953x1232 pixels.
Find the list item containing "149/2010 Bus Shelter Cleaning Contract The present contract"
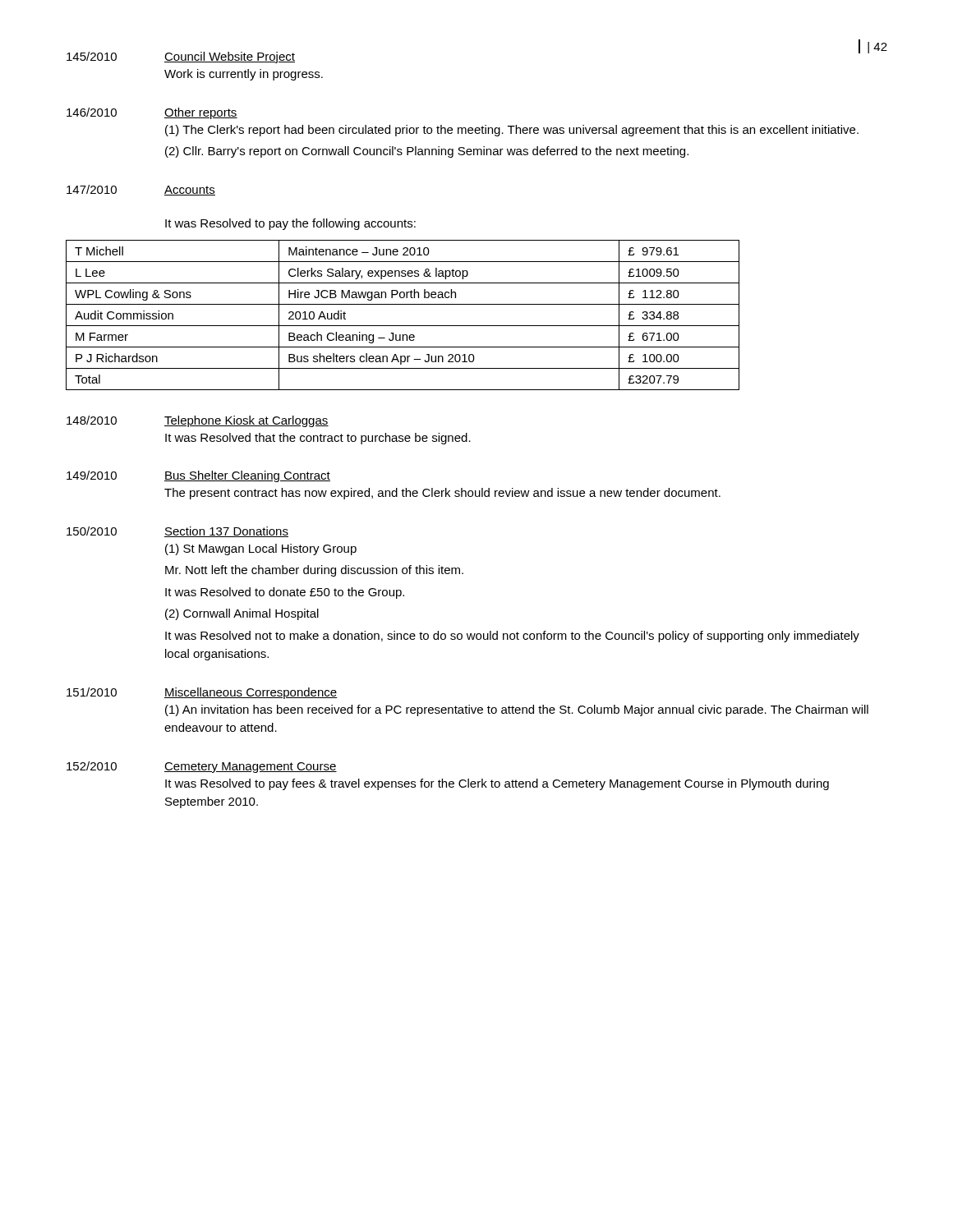coord(476,487)
